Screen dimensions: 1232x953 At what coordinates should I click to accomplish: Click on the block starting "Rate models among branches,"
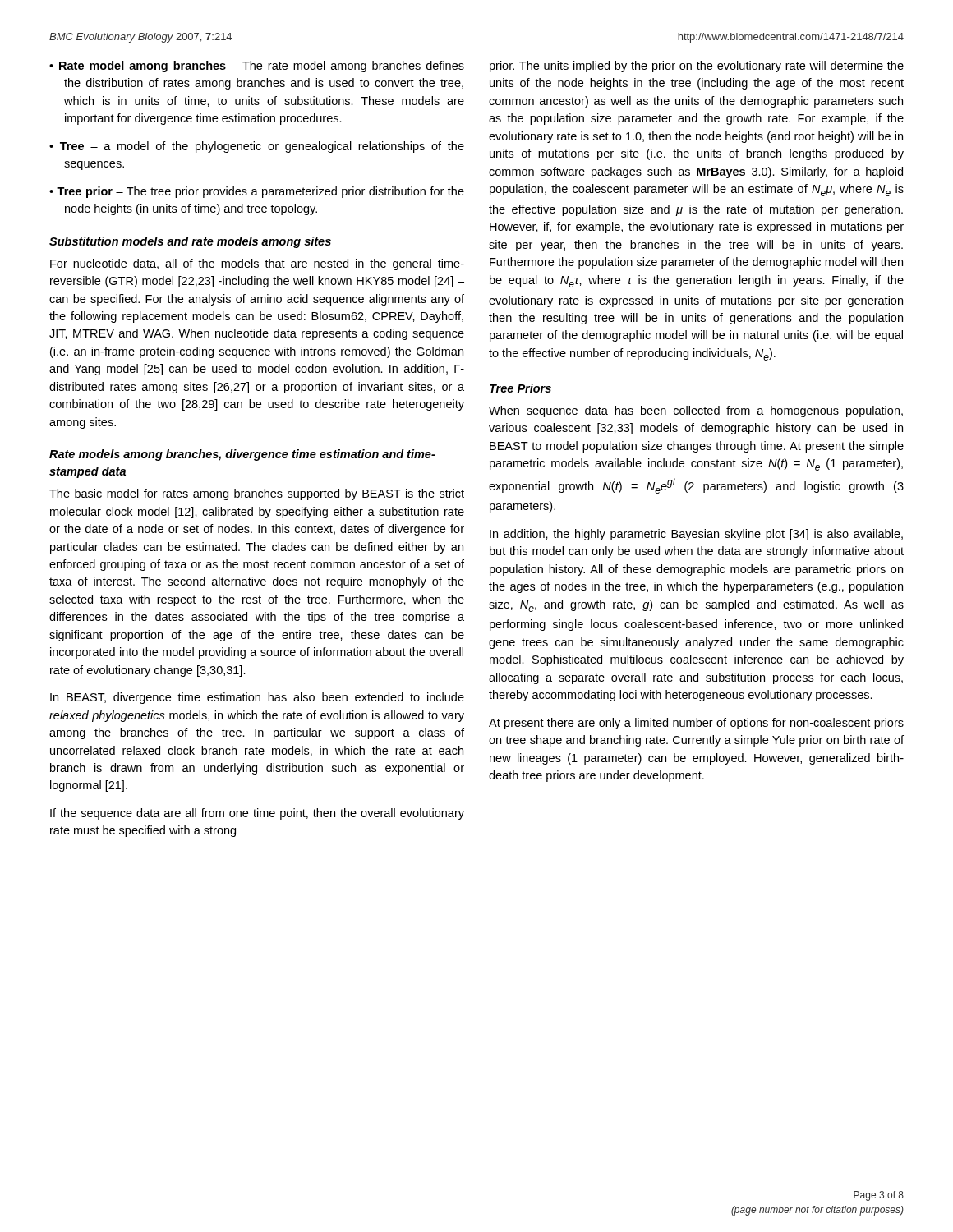click(242, 463)
